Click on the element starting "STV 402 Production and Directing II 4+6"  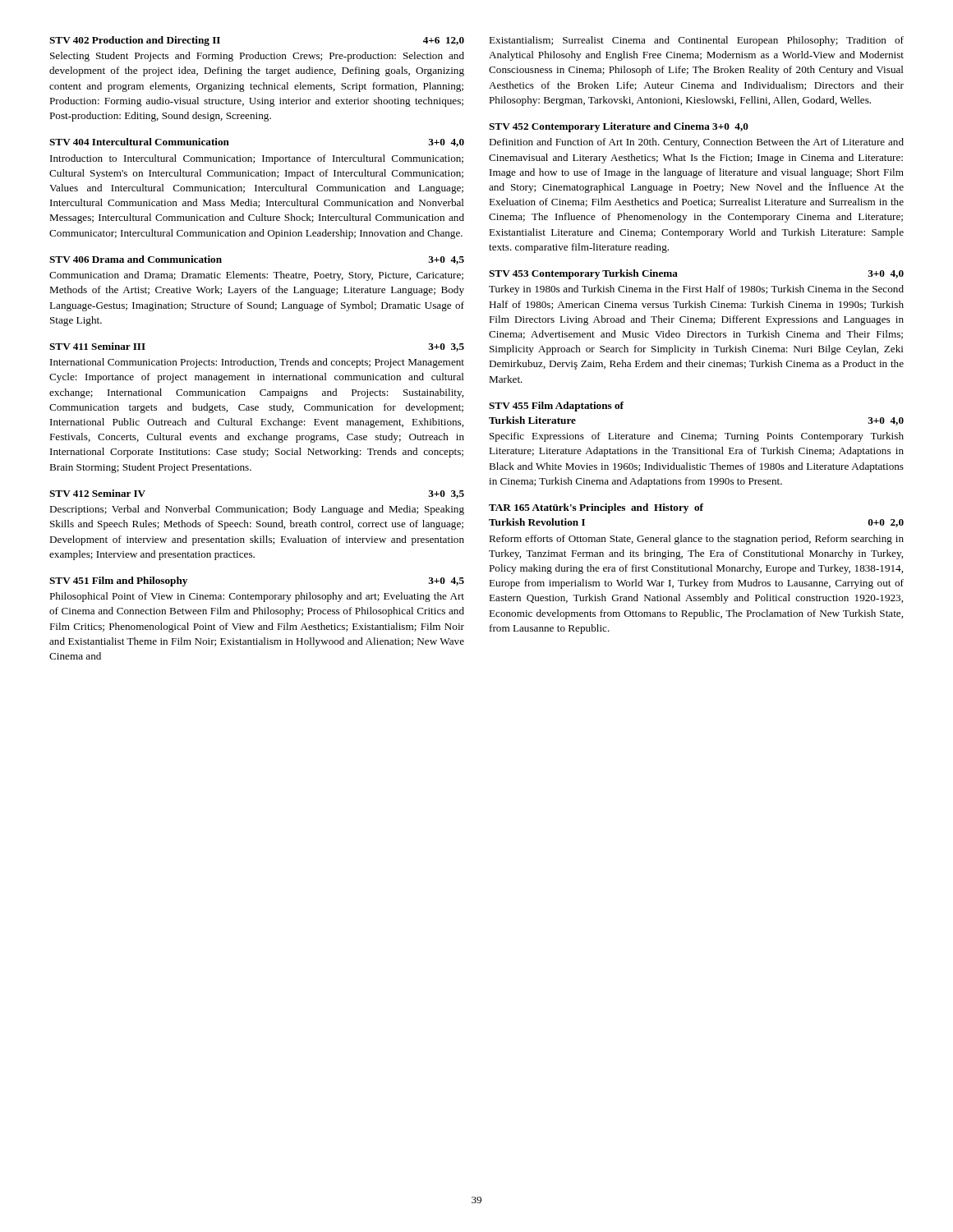[257, 78]
